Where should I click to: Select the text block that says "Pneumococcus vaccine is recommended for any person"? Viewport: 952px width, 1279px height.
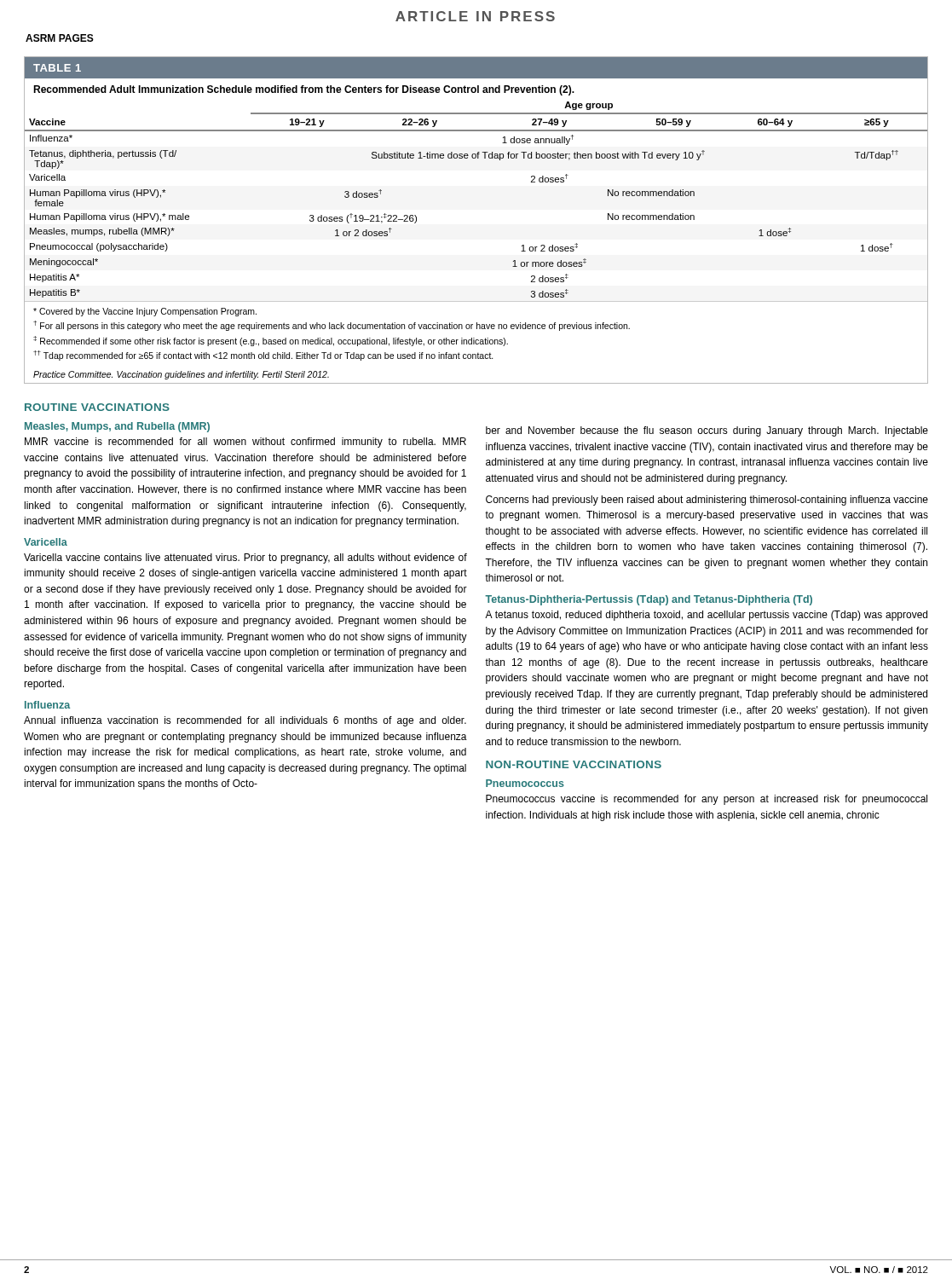click(707, 807)
